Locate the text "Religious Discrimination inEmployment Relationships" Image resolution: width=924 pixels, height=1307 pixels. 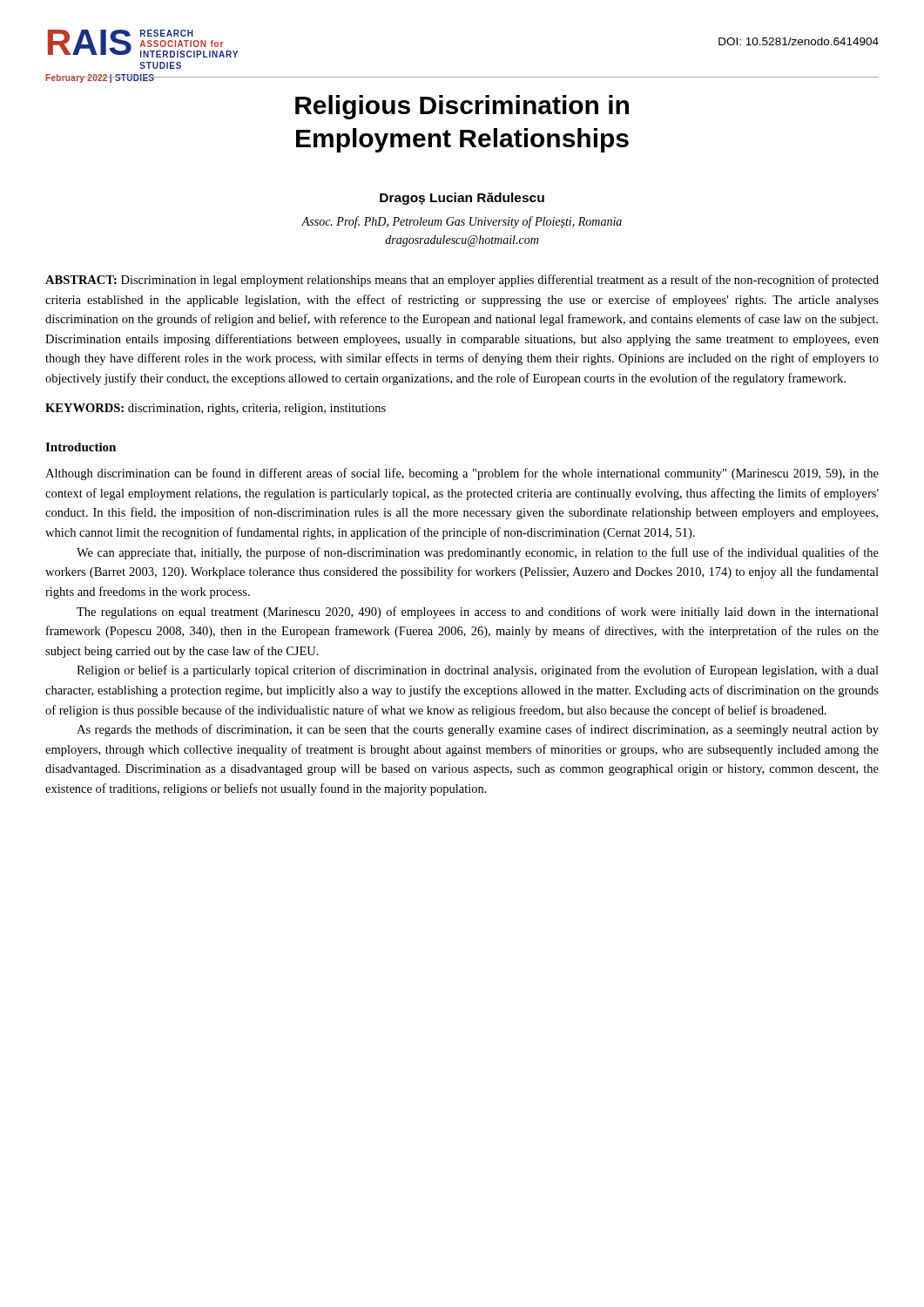click(x=462, y=122)
